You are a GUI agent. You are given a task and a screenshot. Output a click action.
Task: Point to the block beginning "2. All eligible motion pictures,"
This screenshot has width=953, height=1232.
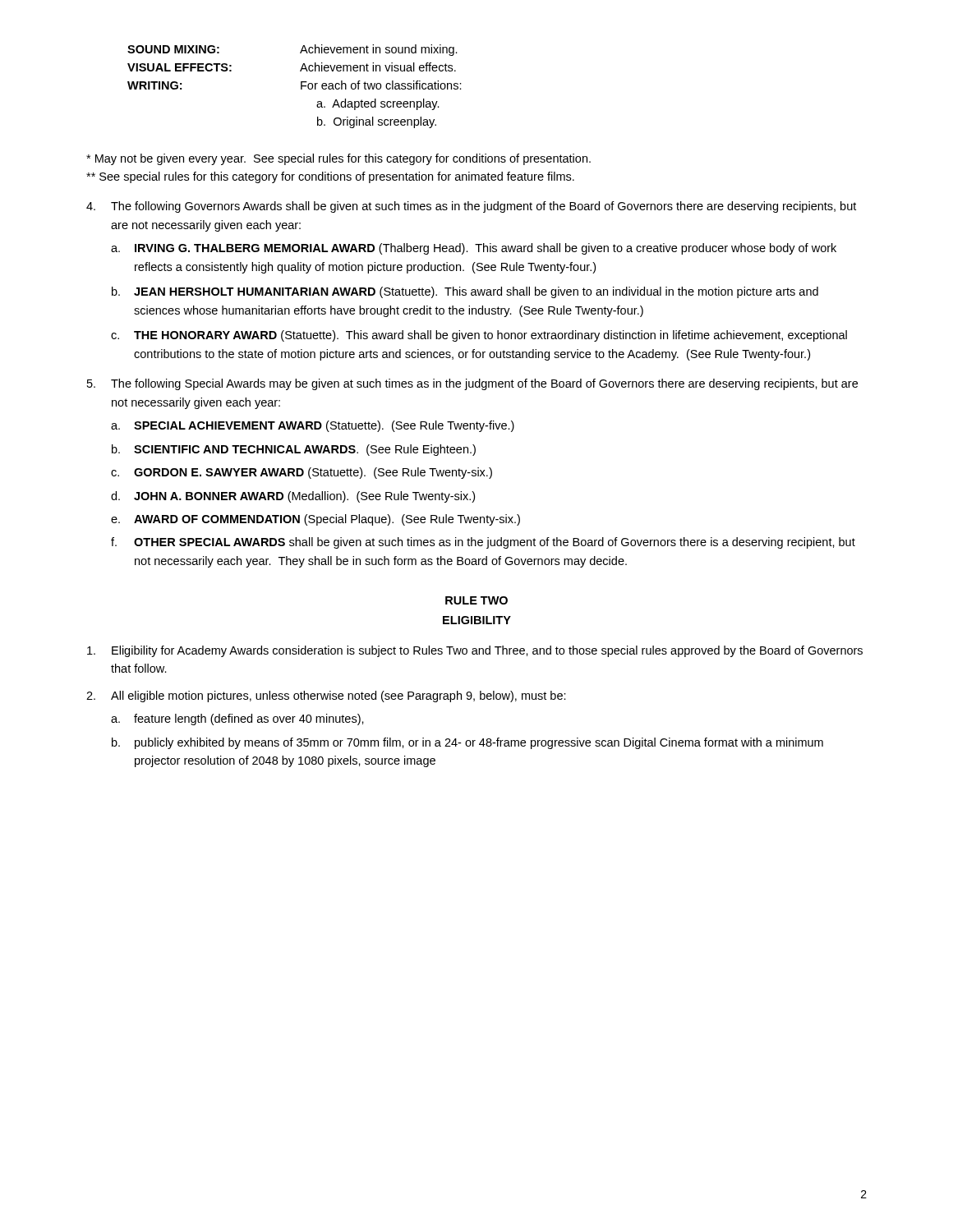tap(476, 696)
